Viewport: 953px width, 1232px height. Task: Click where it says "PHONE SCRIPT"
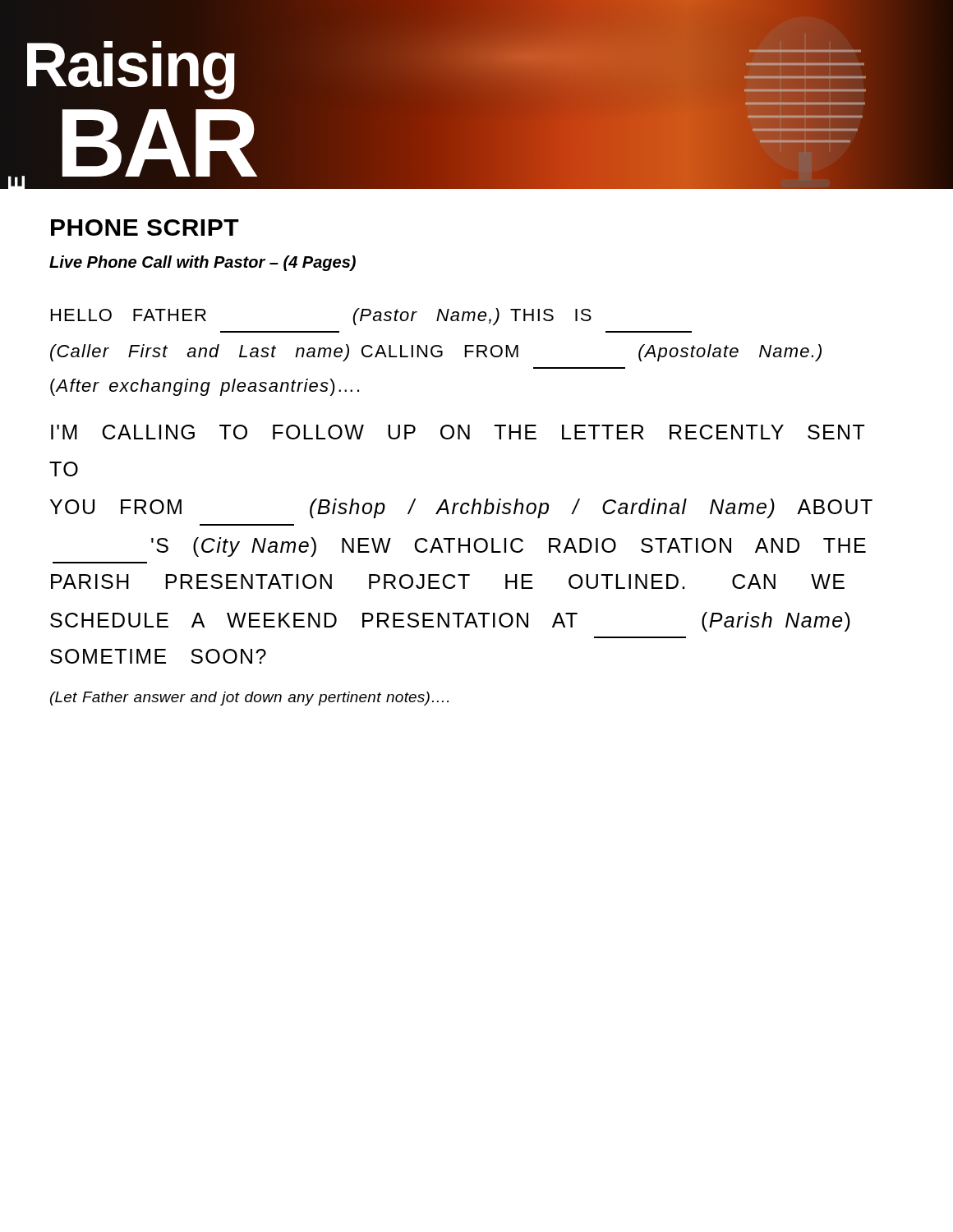(144, 227)
